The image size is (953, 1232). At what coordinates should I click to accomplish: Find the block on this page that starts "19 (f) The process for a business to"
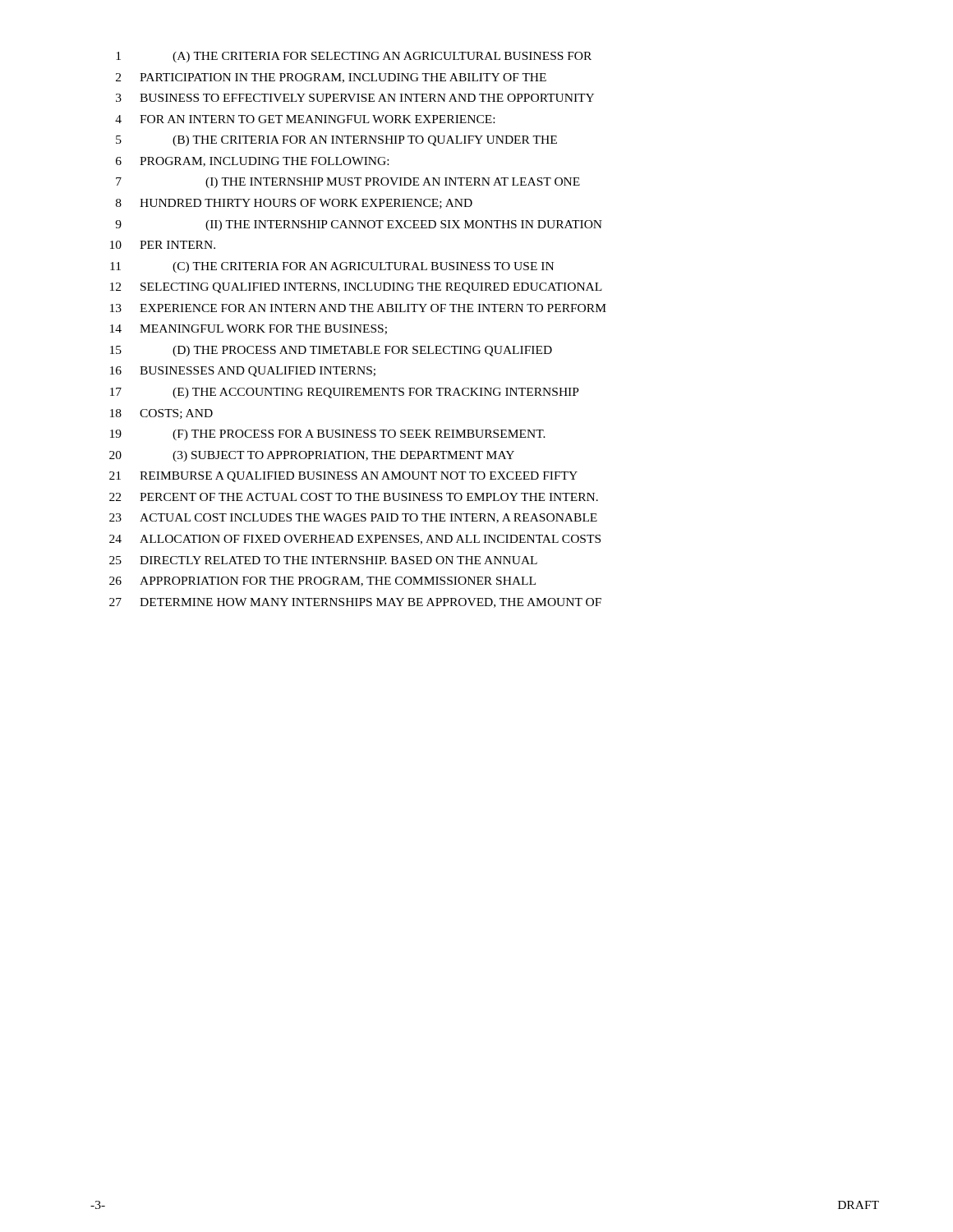485,434
